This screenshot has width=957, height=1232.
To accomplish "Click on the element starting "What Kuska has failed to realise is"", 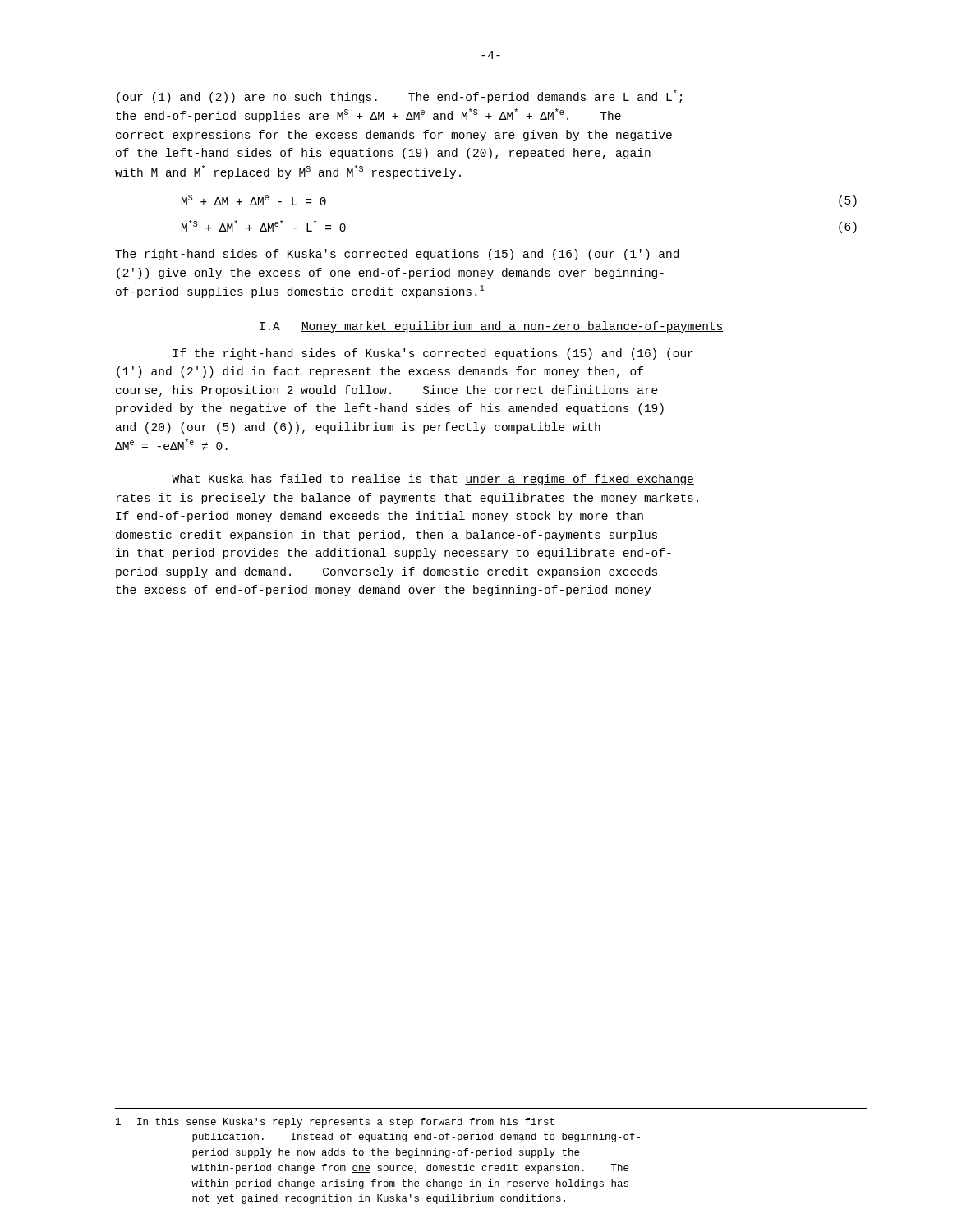I will pos(408,535).
